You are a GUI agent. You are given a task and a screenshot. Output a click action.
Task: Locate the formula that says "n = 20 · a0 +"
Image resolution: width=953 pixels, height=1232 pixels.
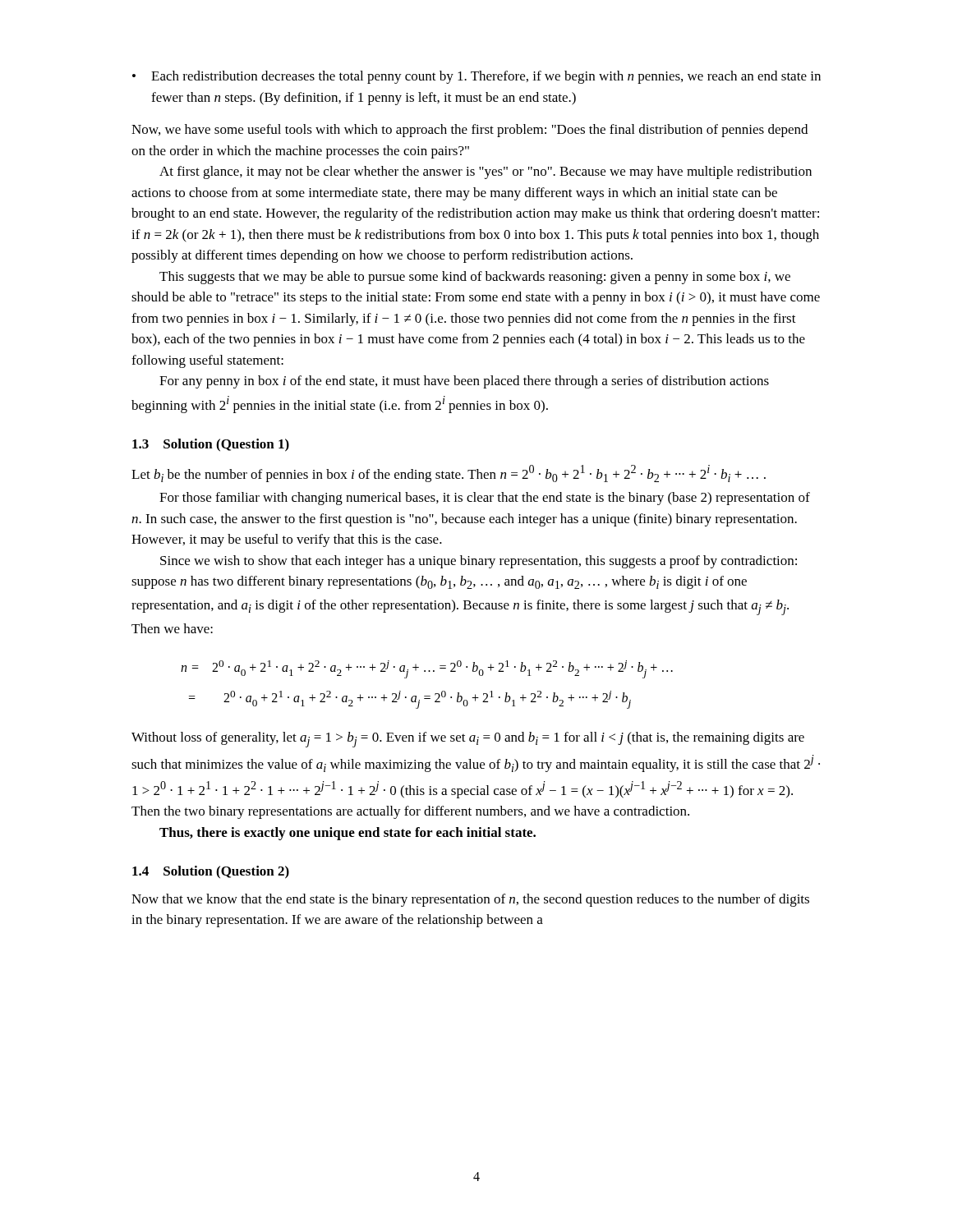[x=427, y=669]
